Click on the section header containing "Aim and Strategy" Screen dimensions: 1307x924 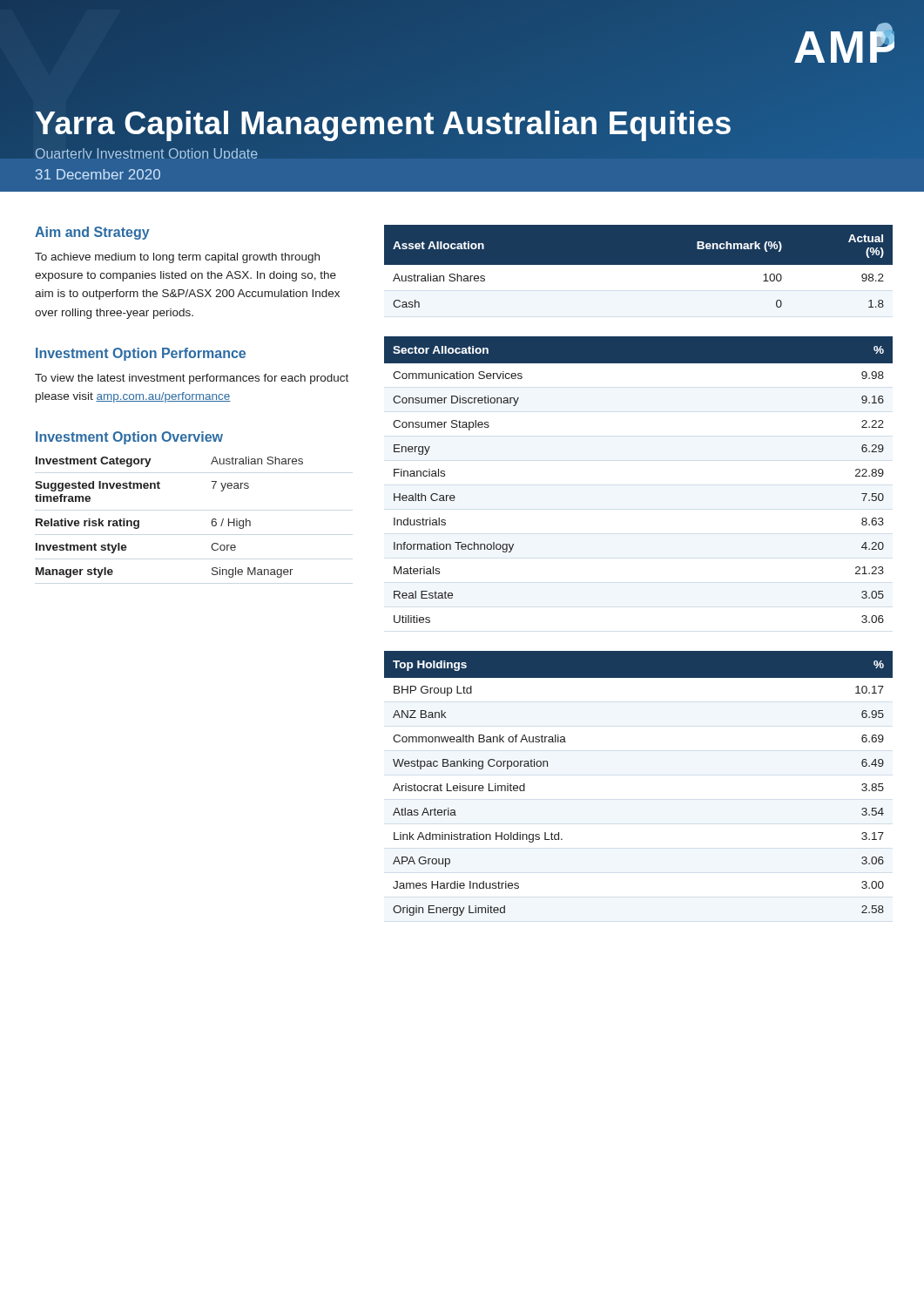click(92, 232)
